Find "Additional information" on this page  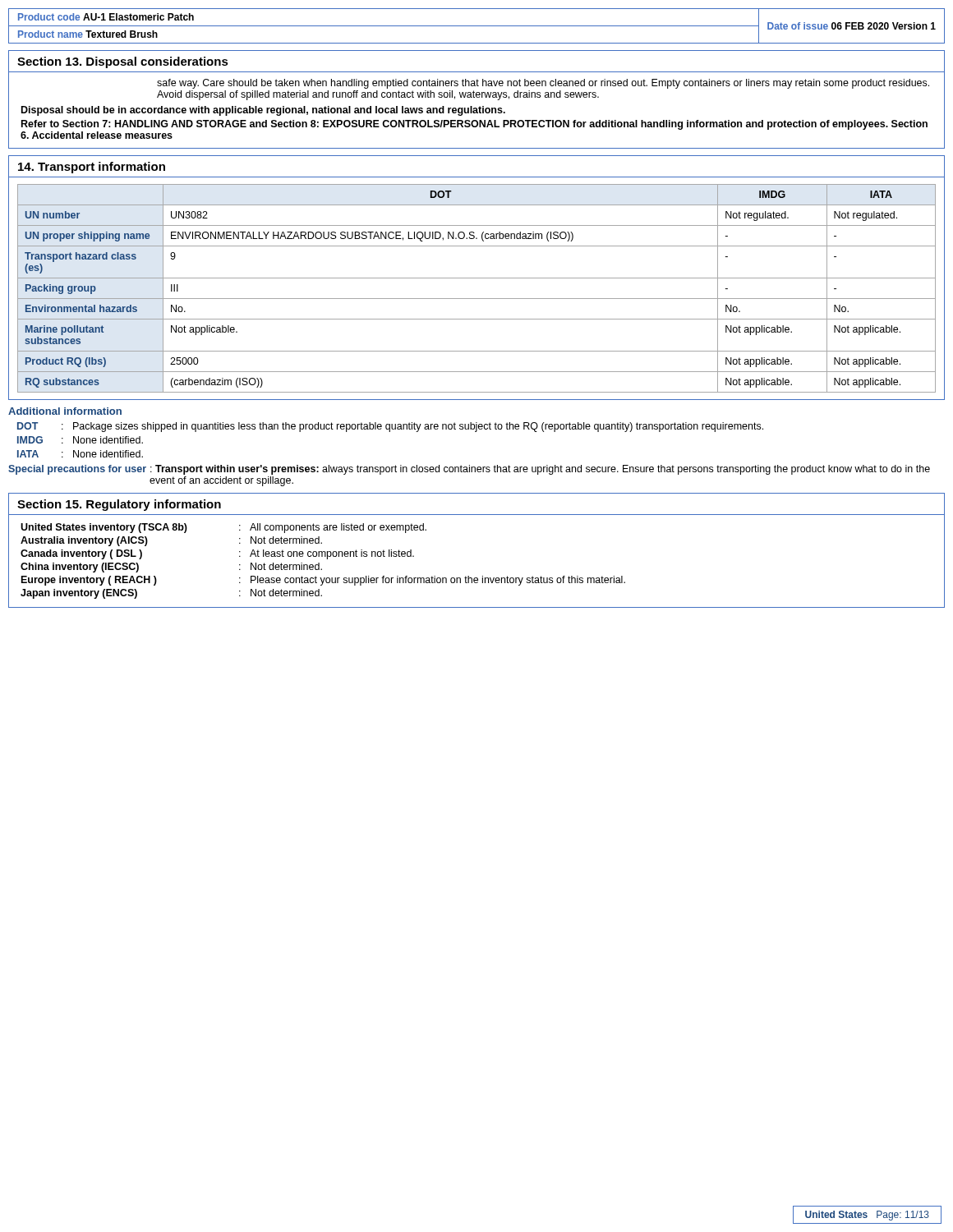point(65,411)
